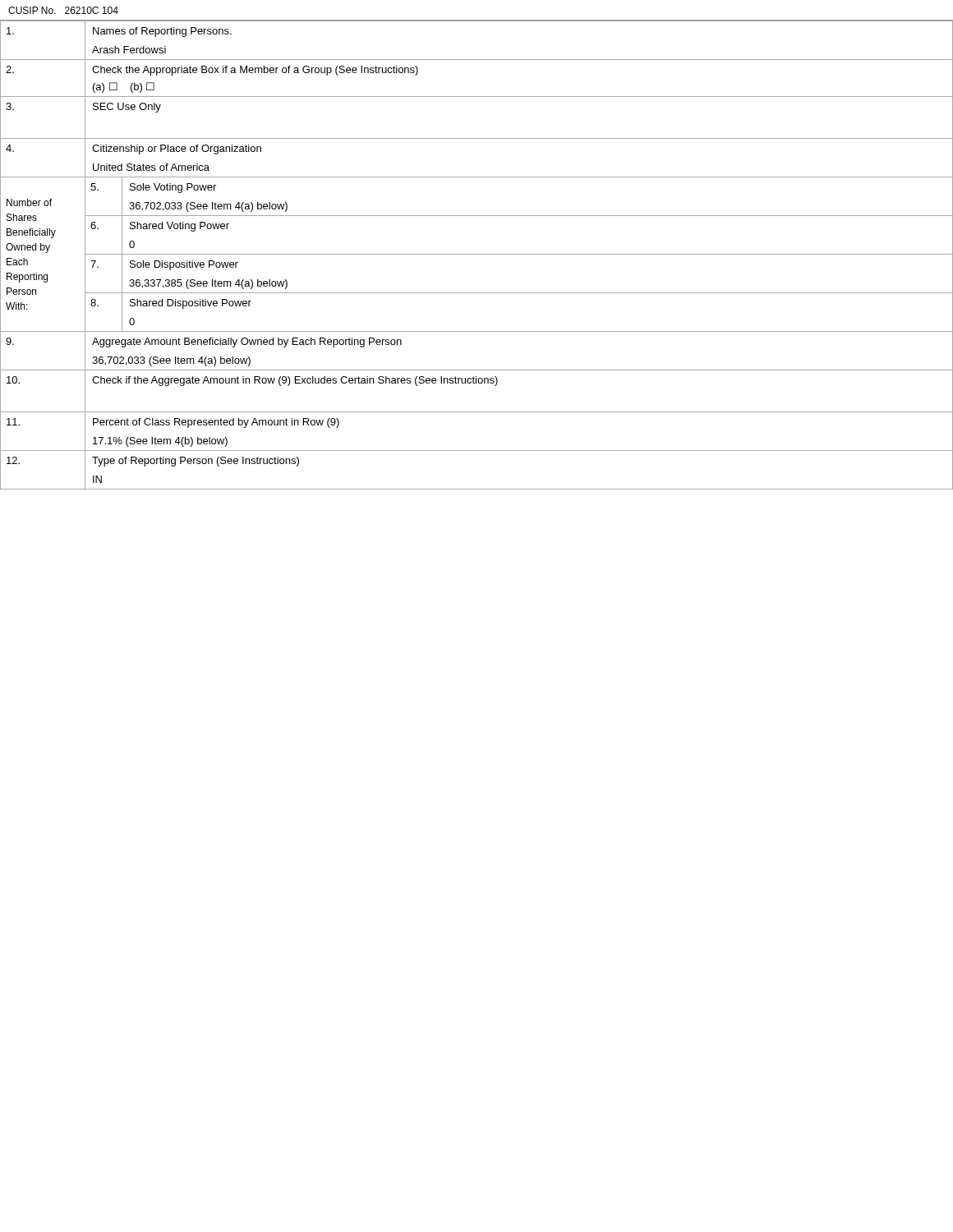Where is the passage that starts "36,337,385 (See Item 4(a)"?
Viewport: 953px width, 1232px height.
click(209, 283)
